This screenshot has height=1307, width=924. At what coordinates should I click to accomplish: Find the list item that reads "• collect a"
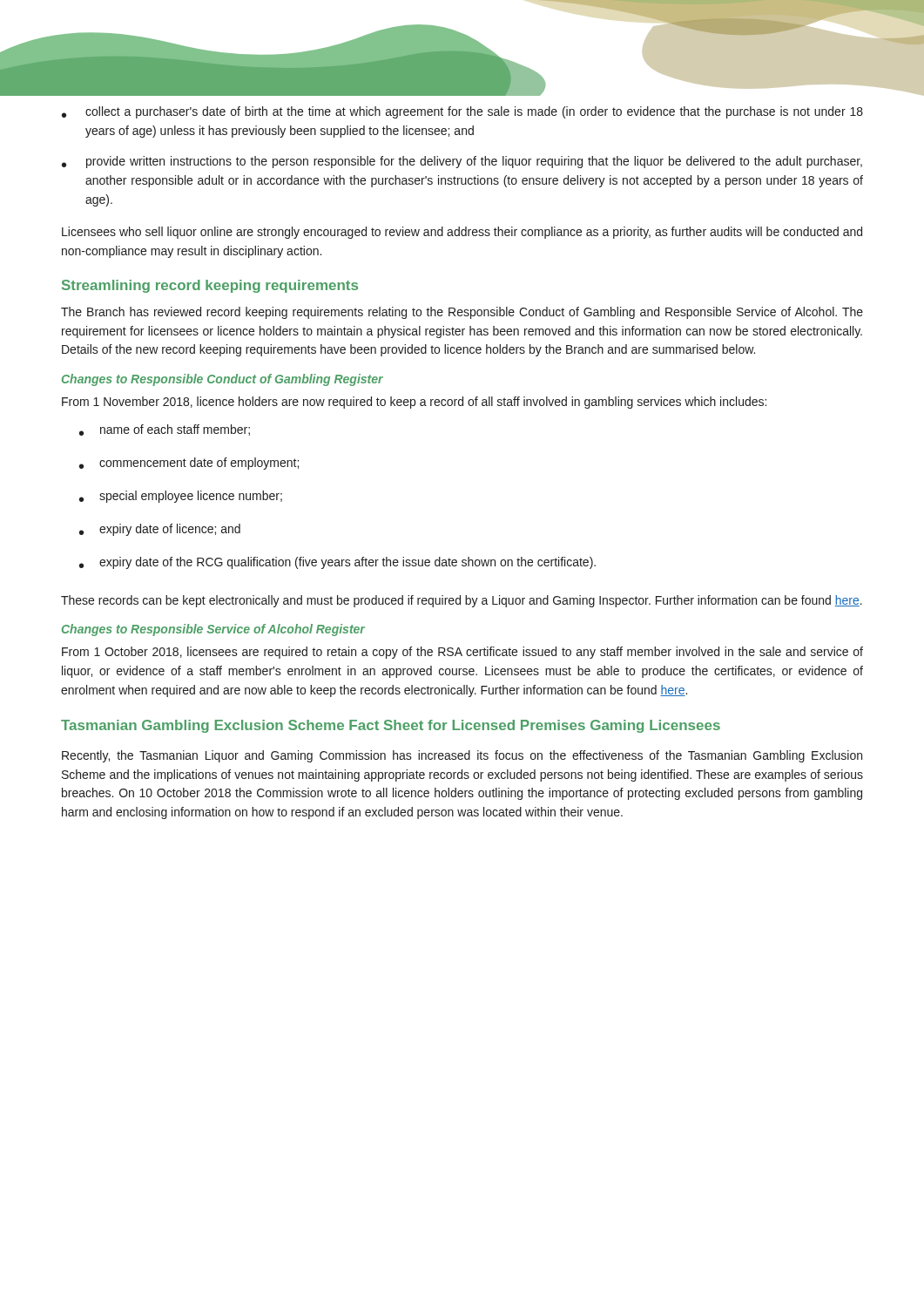click(462, 122)
